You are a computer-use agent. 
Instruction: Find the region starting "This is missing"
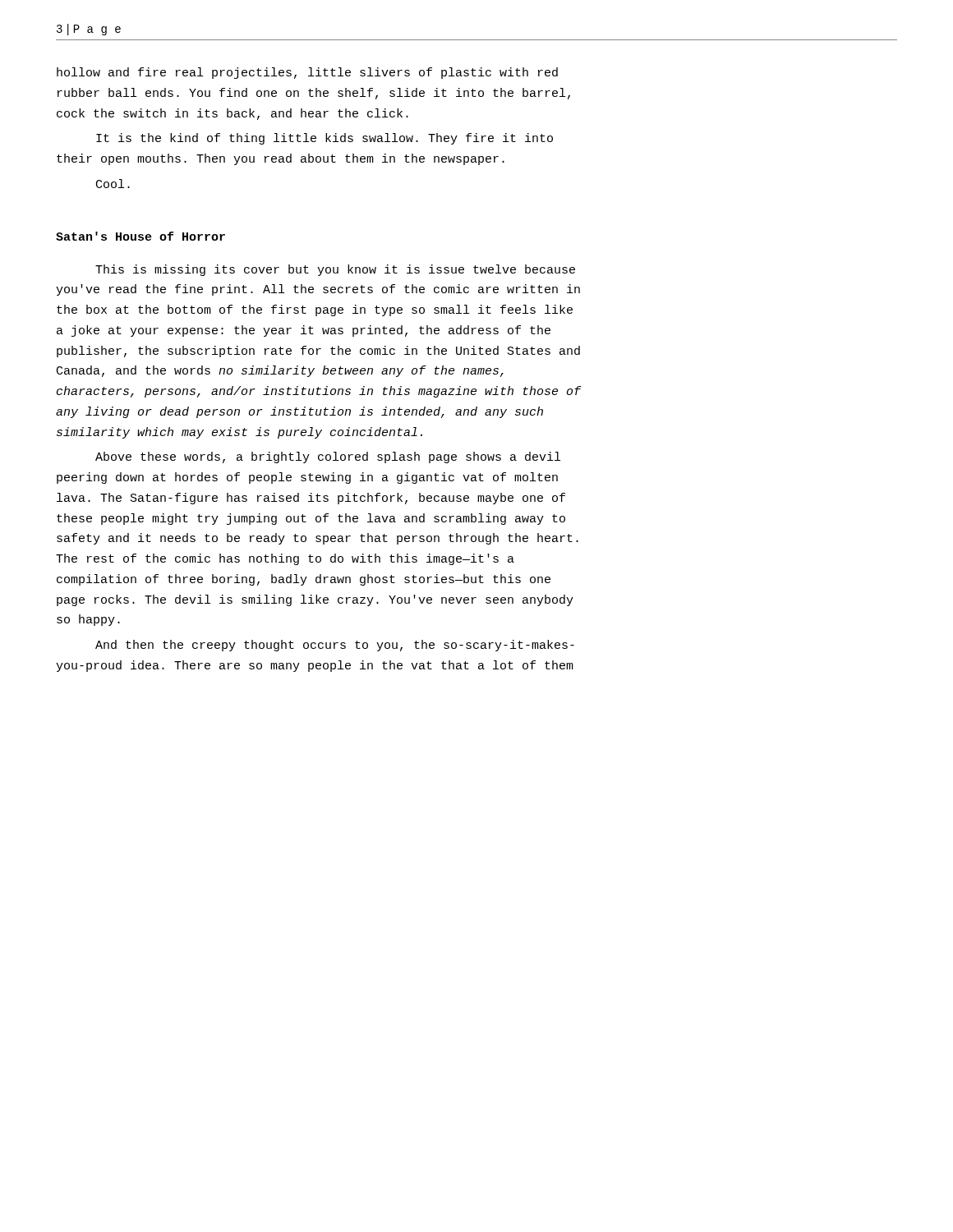tap(476, 469)
